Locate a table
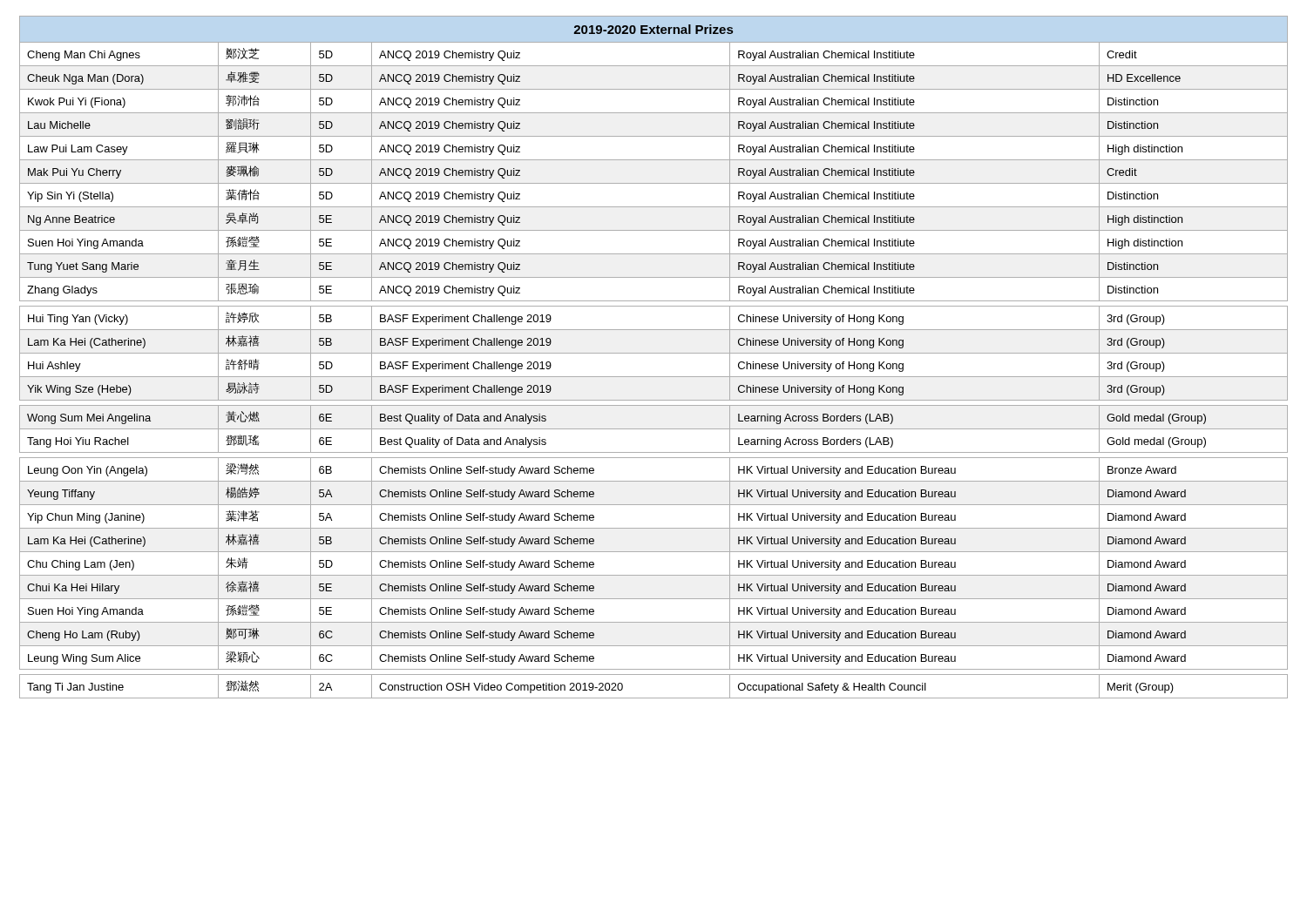The width and height of the screenshot is (1307, 924). tap(654, 357)
